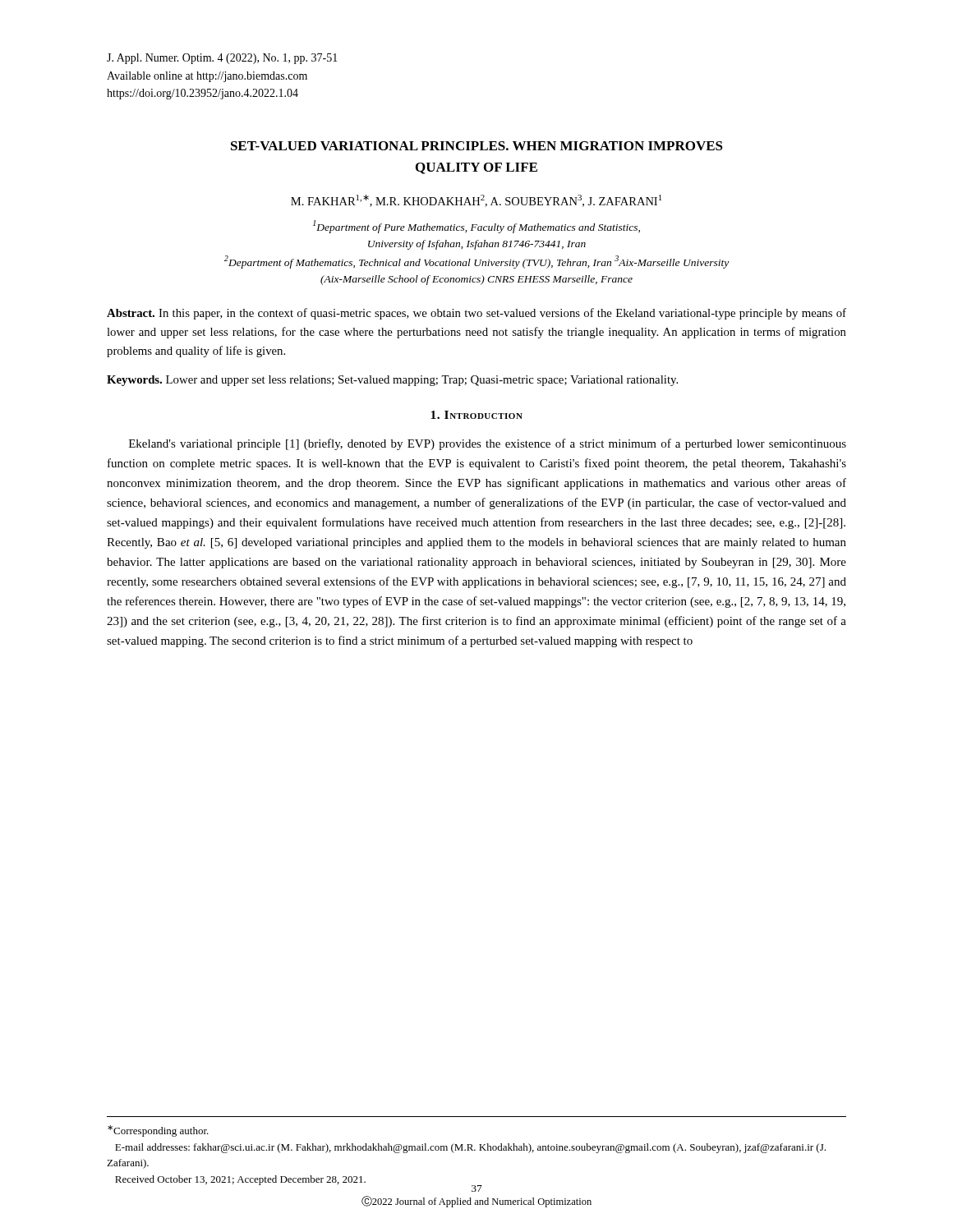Image resolution: width=953 pixels, height=1232 pixels.
Task: Select the text block starting "Keywords. Lower and upper set less relations; Set-valued"
Action: [393, 379]
